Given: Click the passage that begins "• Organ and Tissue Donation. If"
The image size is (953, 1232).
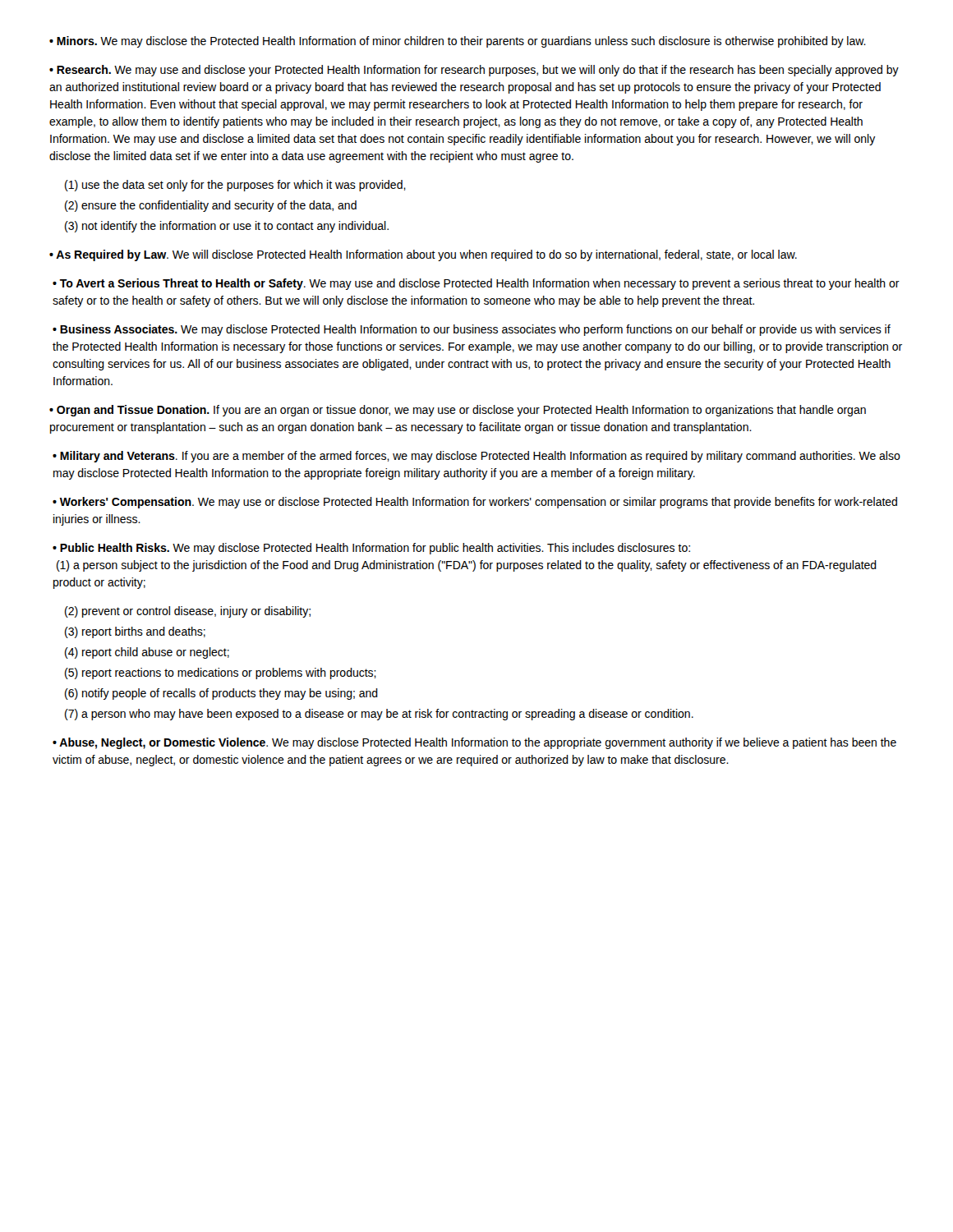Looking at the screenshot, I should click(458, 418).
